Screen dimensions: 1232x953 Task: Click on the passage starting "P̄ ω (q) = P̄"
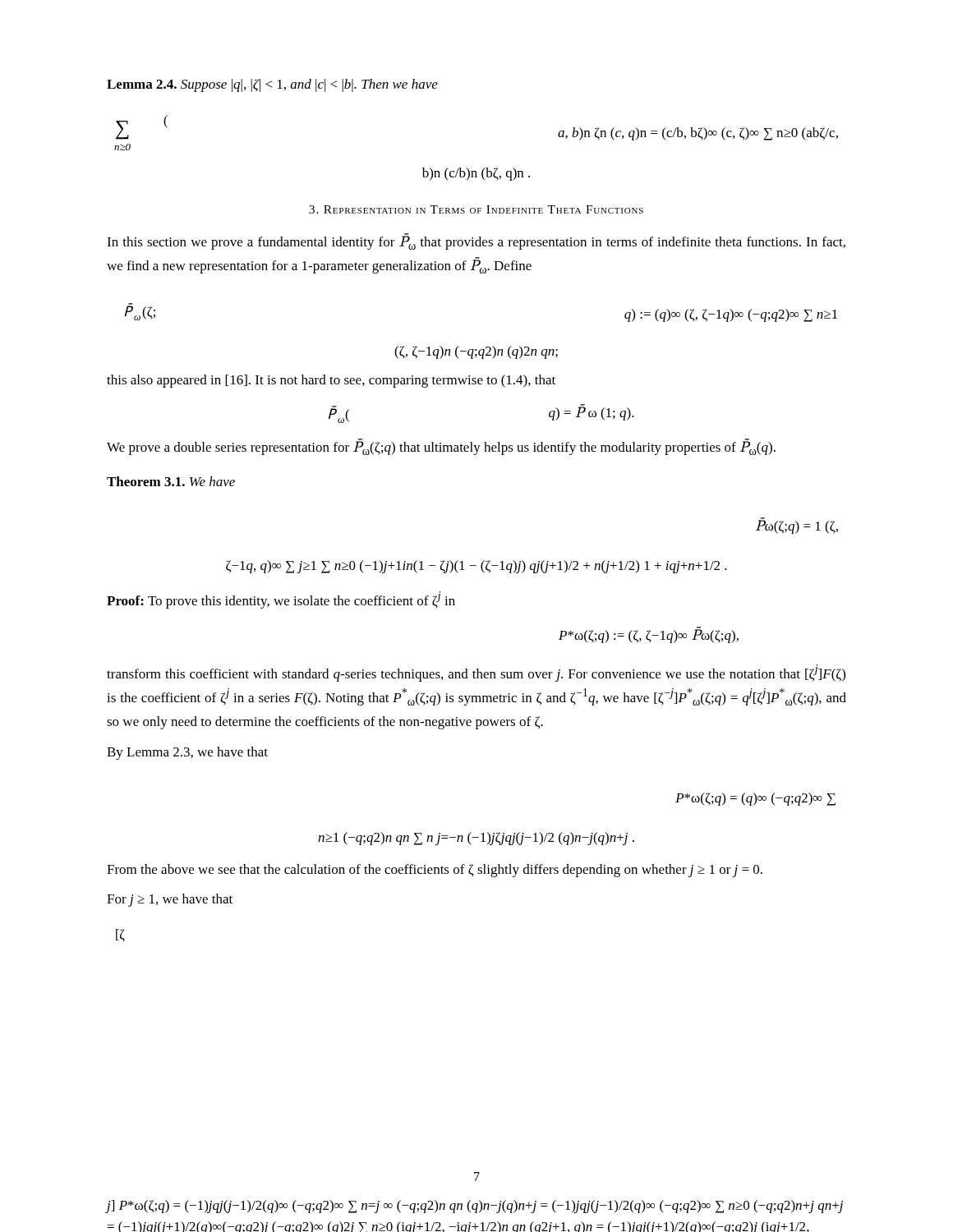[x=332, y=414]
